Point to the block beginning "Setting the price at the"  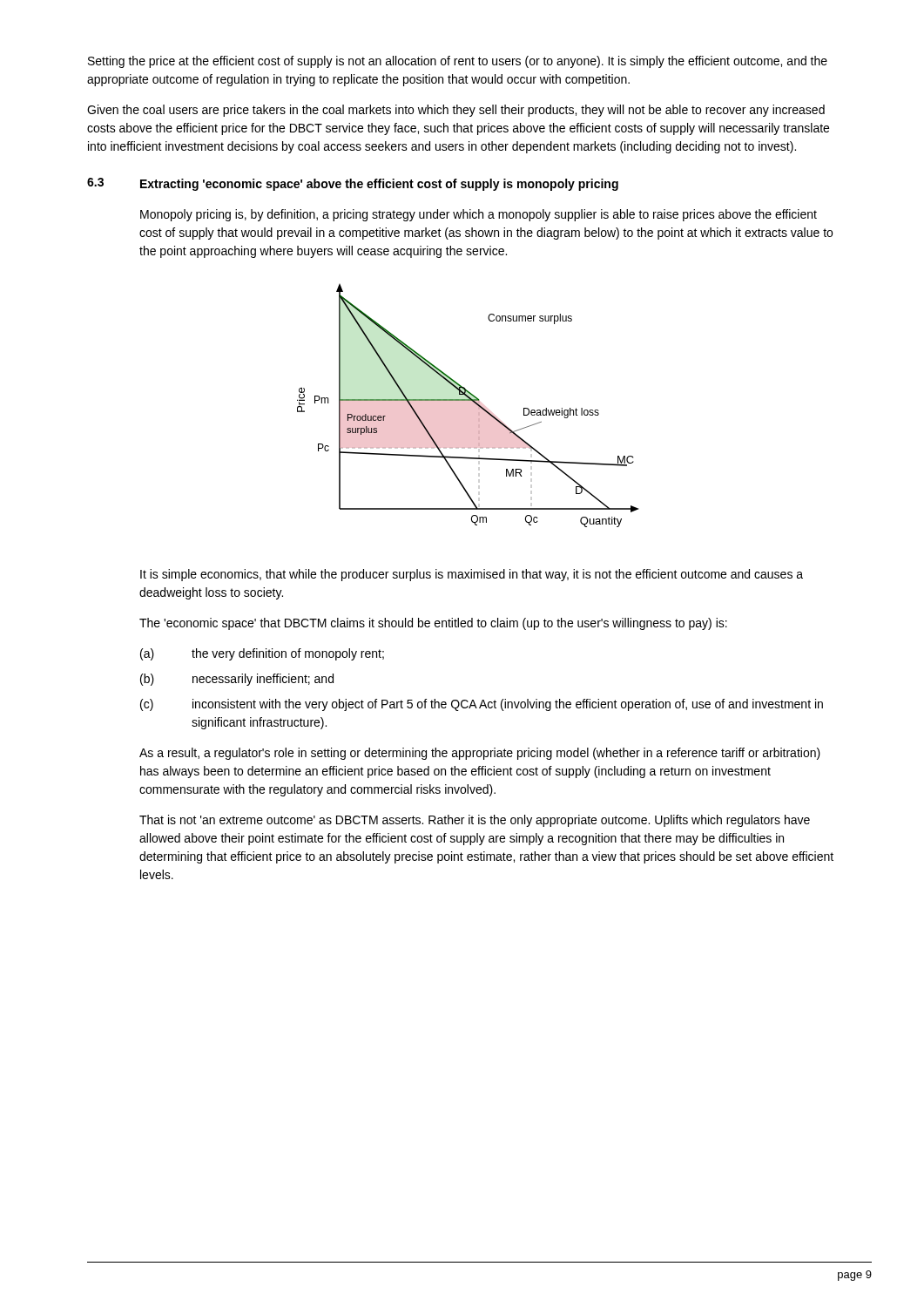457,70
